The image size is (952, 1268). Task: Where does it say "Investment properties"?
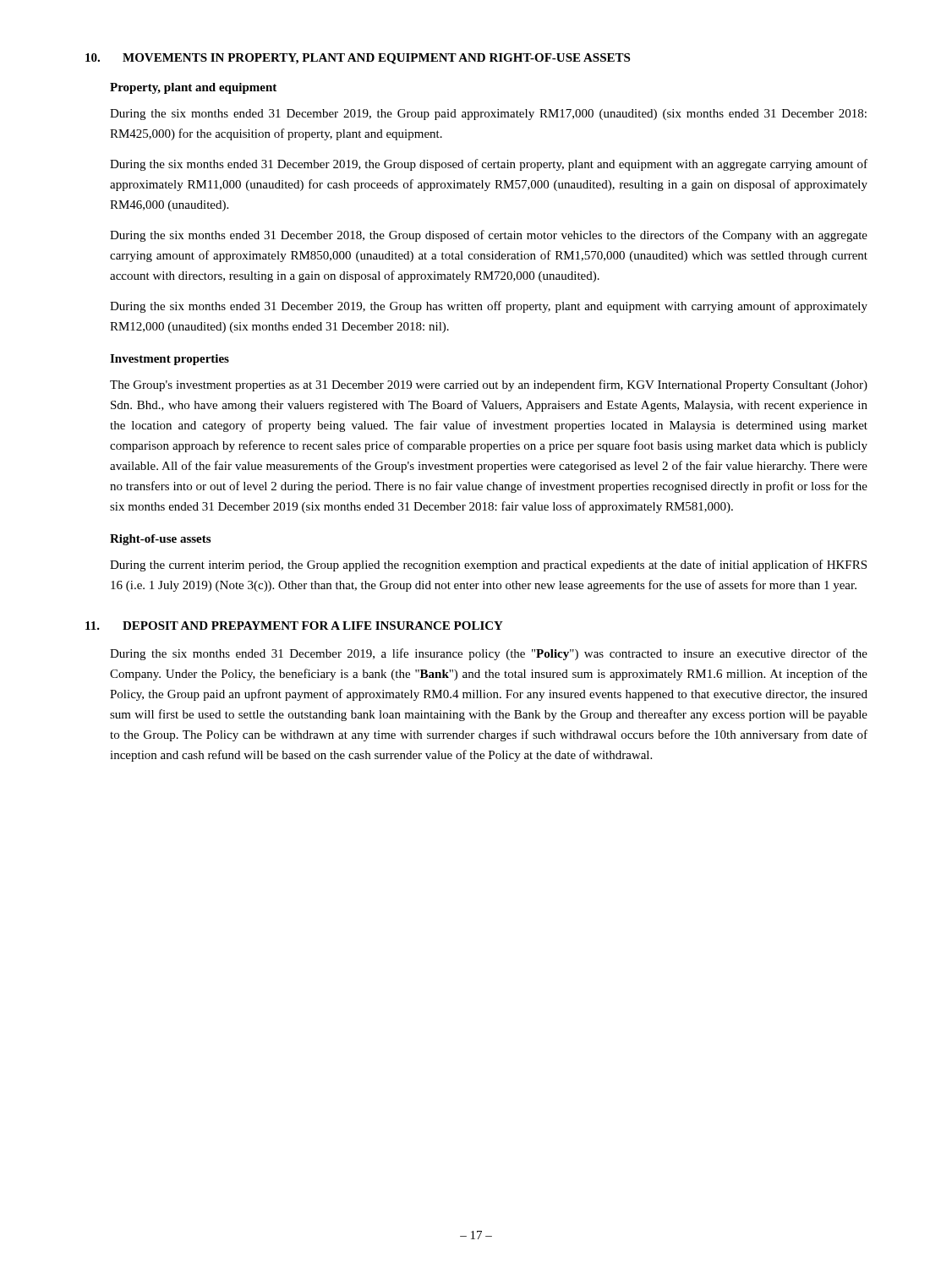pyautogui.click(x=170, y=358)
